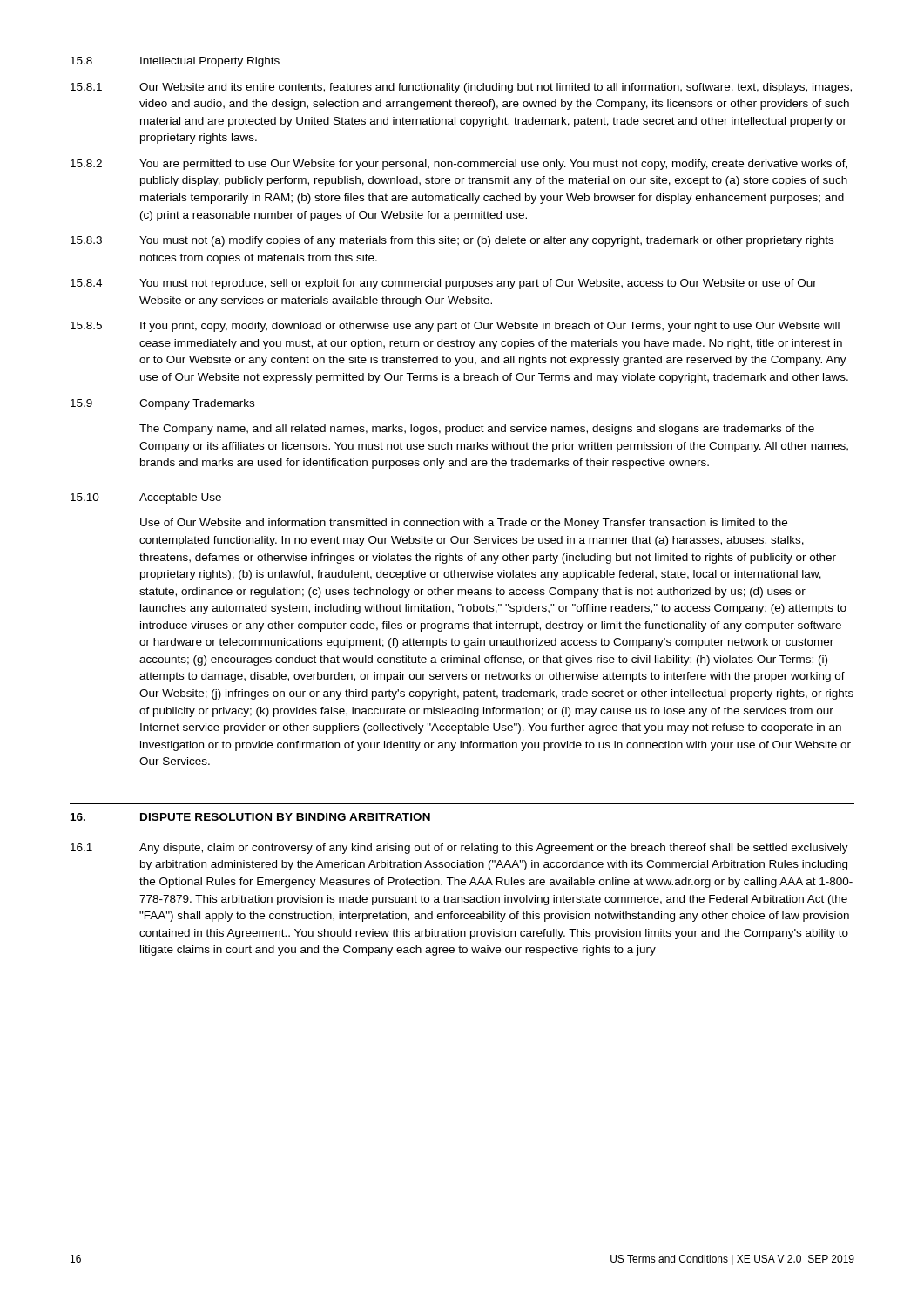Select the text starting "15.8.1 Our Website and its entire contents, features"
Viewport: 924px width, 1307px height.
coord(462,112)
